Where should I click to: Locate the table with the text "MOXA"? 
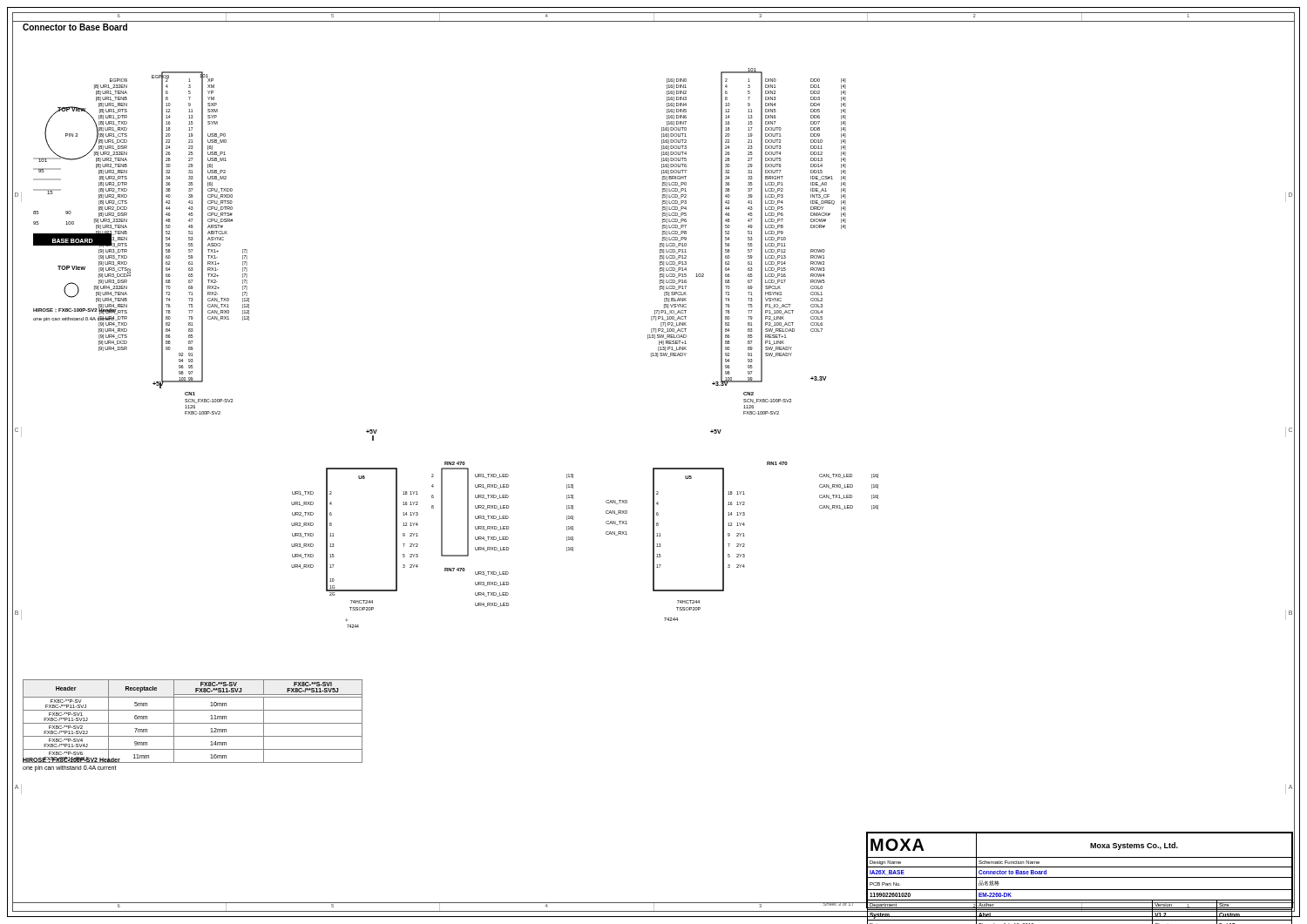[1080, 870]
